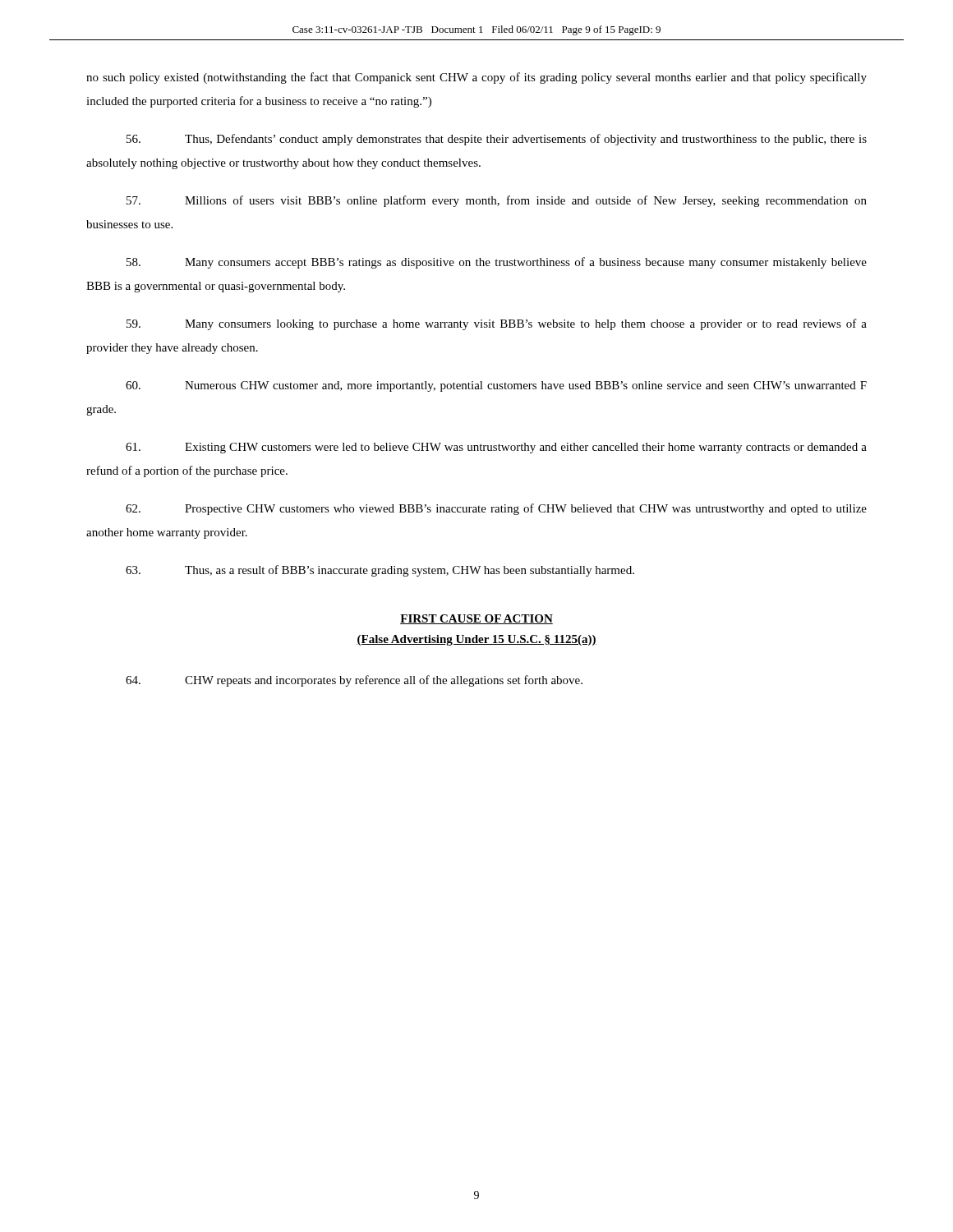This screenshot has width=953, height=1232.
Task: Locate the text block containing "Thus, Defendants’ conduct amply demonstrates that despite"
Action: (x=476, y=148)
